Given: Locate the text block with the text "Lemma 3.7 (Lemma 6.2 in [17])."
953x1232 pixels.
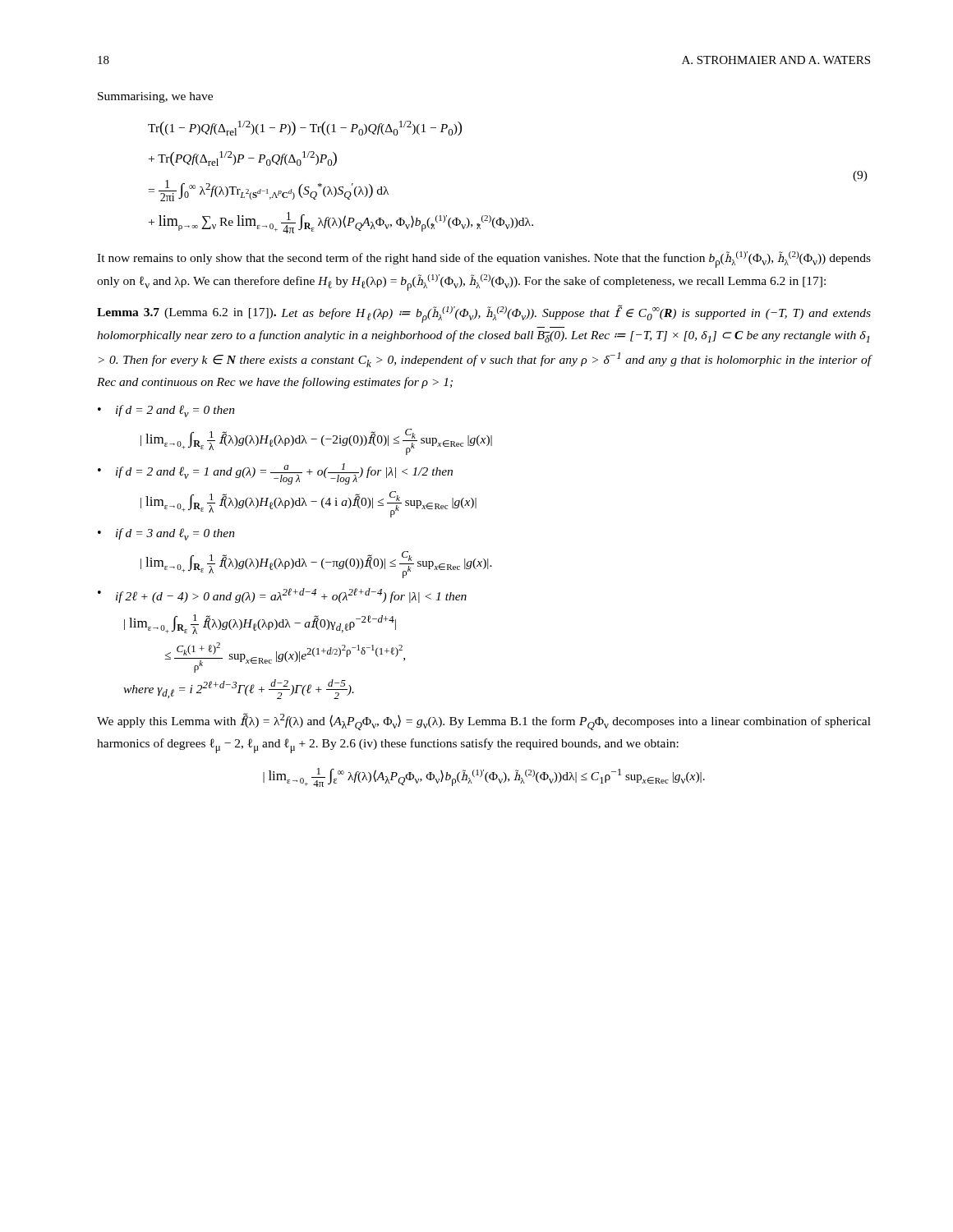Looking at the screenshot, I should (x=484, y=345).
